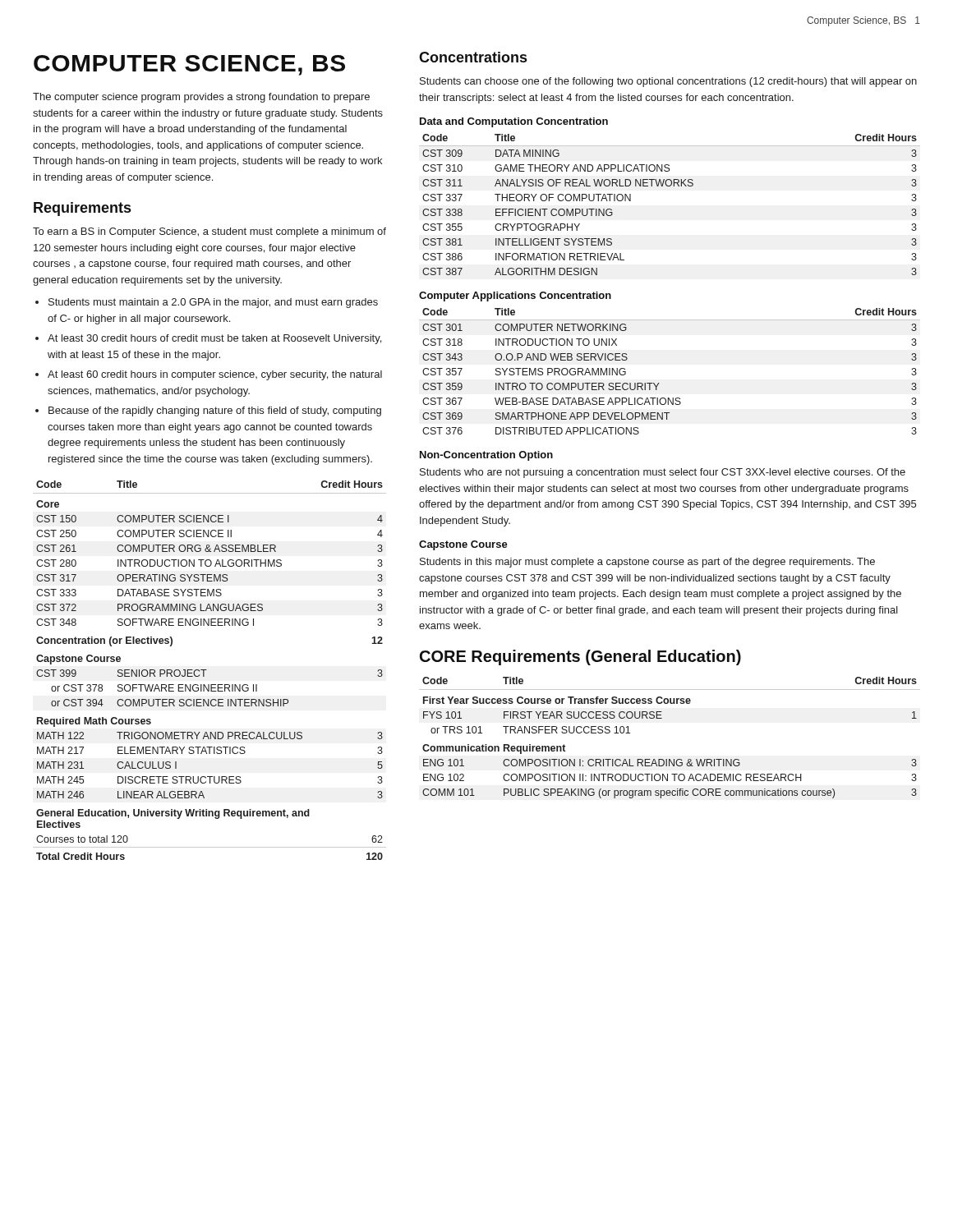Image resolution: width=953 pixels, height=1232 pixels.
Task: Locate the section header with the text "Capstone Course"
Action: point(463,545)
